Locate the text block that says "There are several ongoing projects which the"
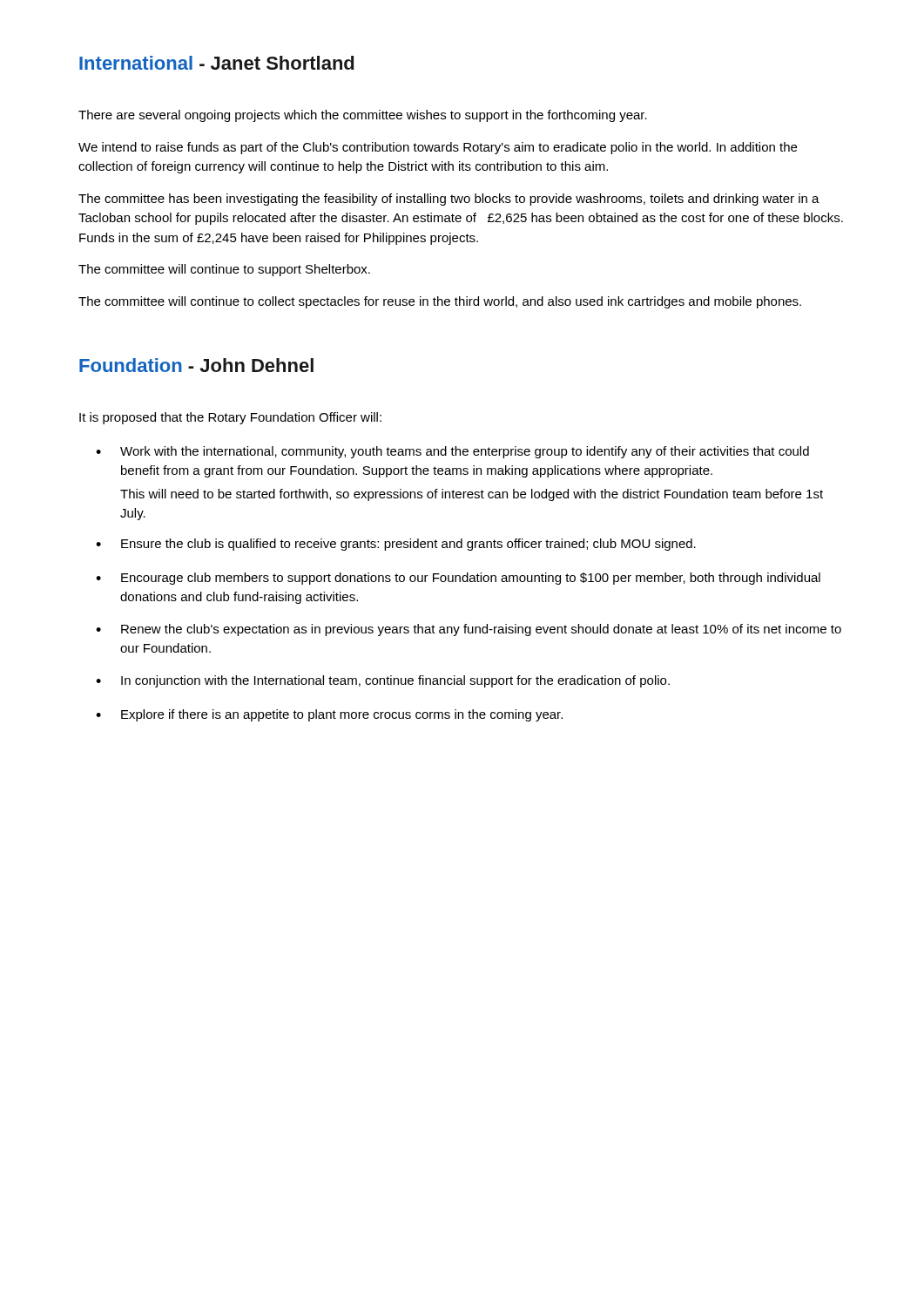This screenshot has height=1307, width=924. pyautogui.click(x=363, y=115)
